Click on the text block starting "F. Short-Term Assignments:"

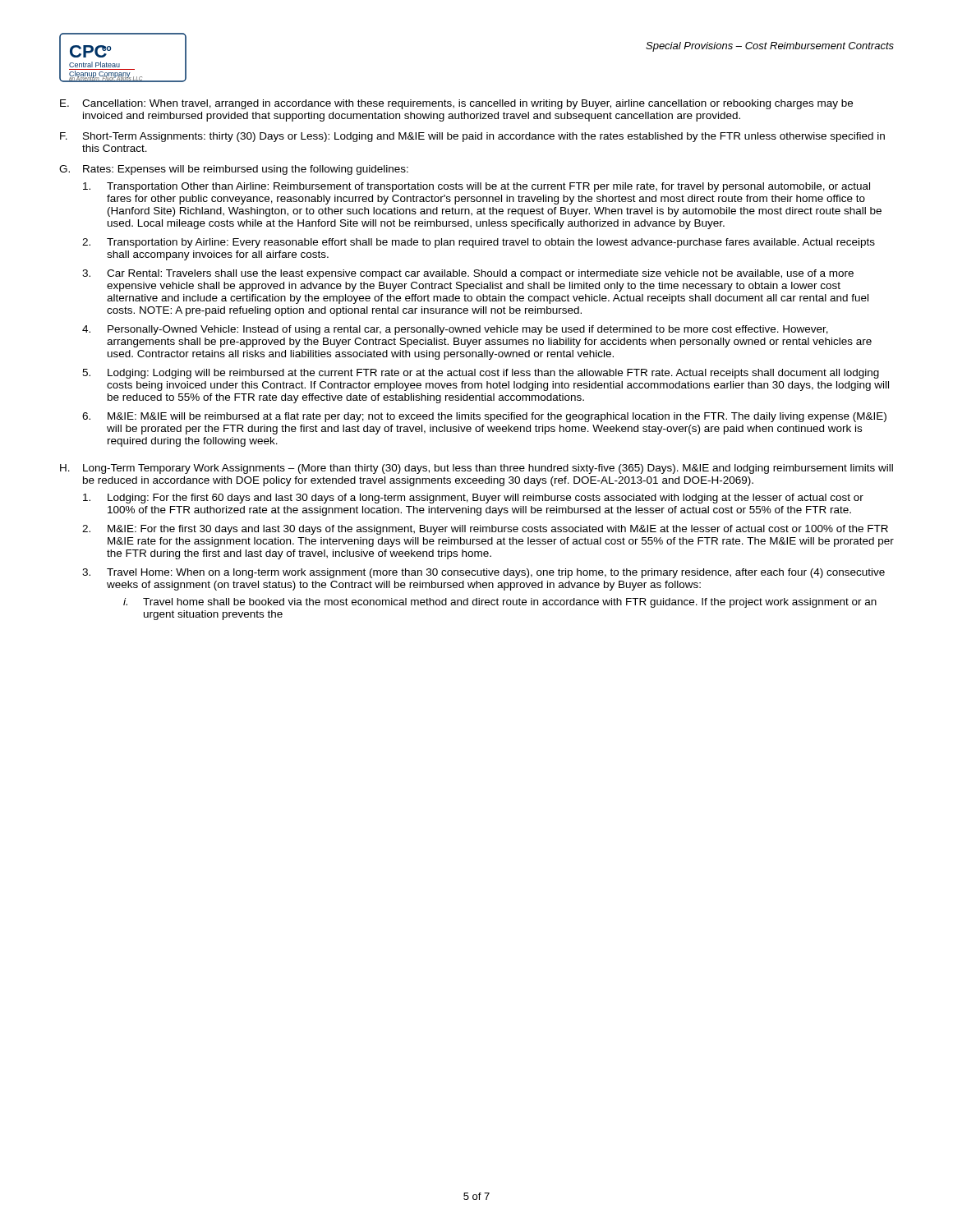pos(476,142)
